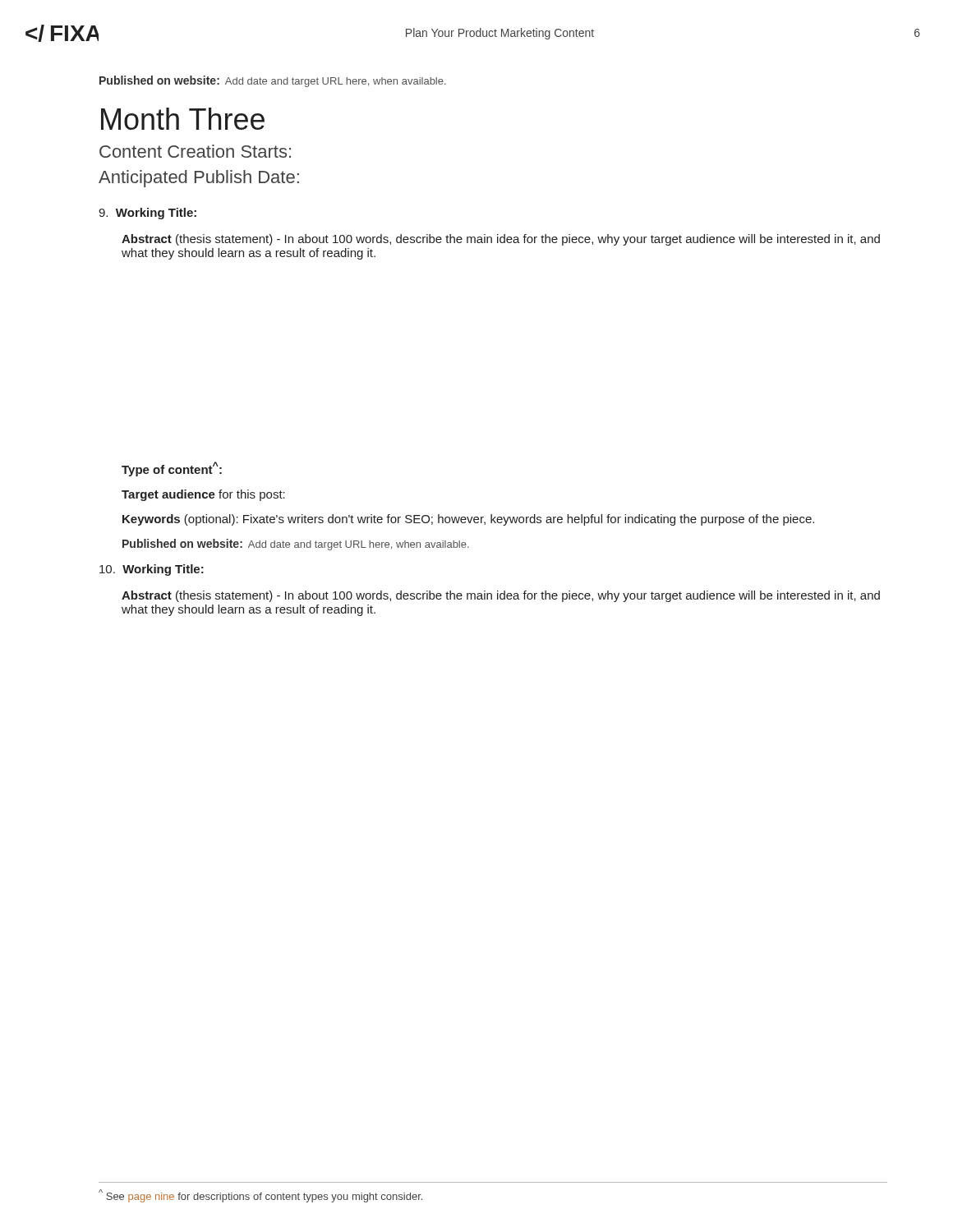Click on the section header that says "Anticipated Publish Date:"
The height and width of the screenshot is (1232, 953).
click(x=200, y=177)
